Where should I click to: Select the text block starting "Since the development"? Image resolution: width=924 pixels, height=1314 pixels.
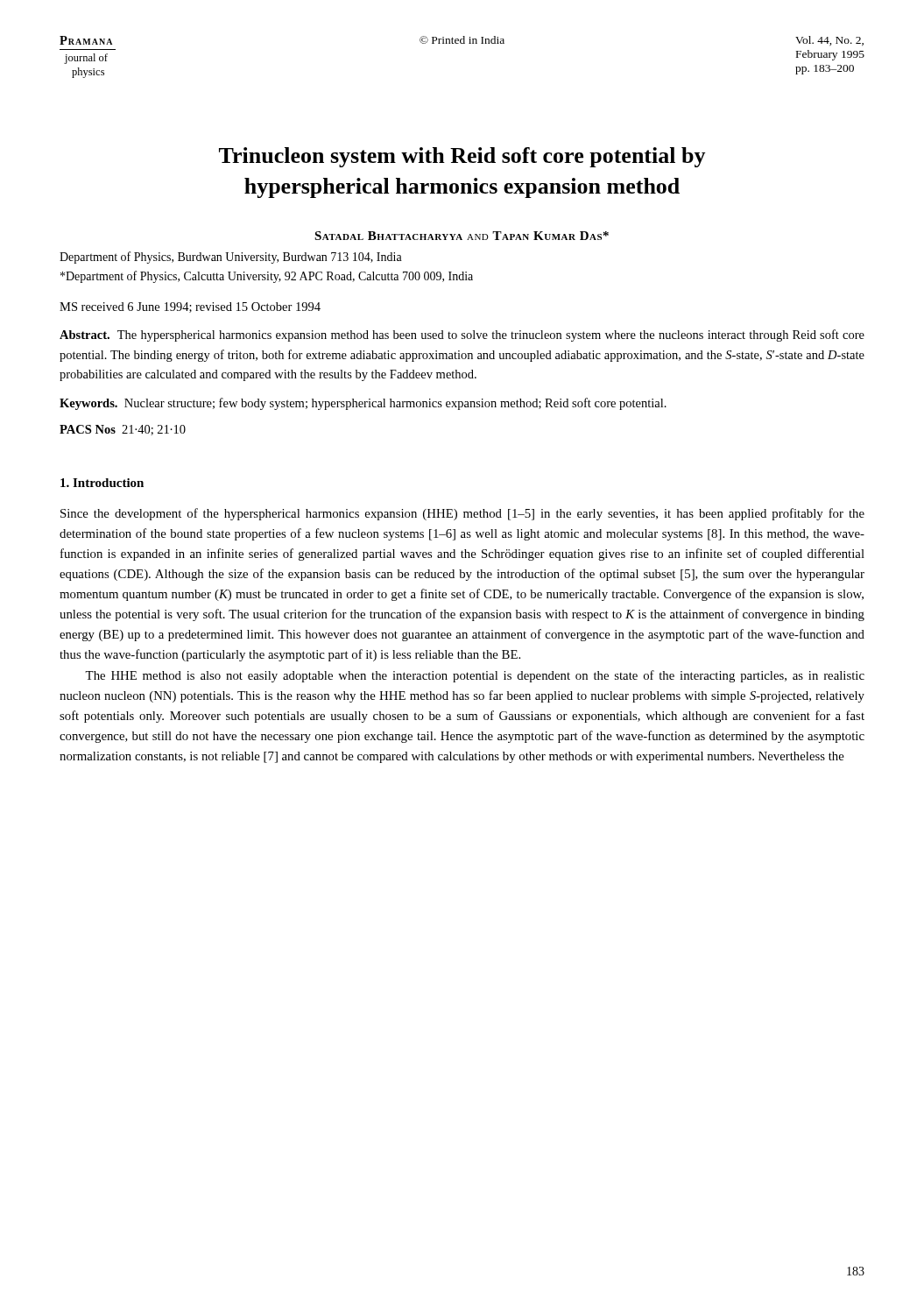pos(462,635)
